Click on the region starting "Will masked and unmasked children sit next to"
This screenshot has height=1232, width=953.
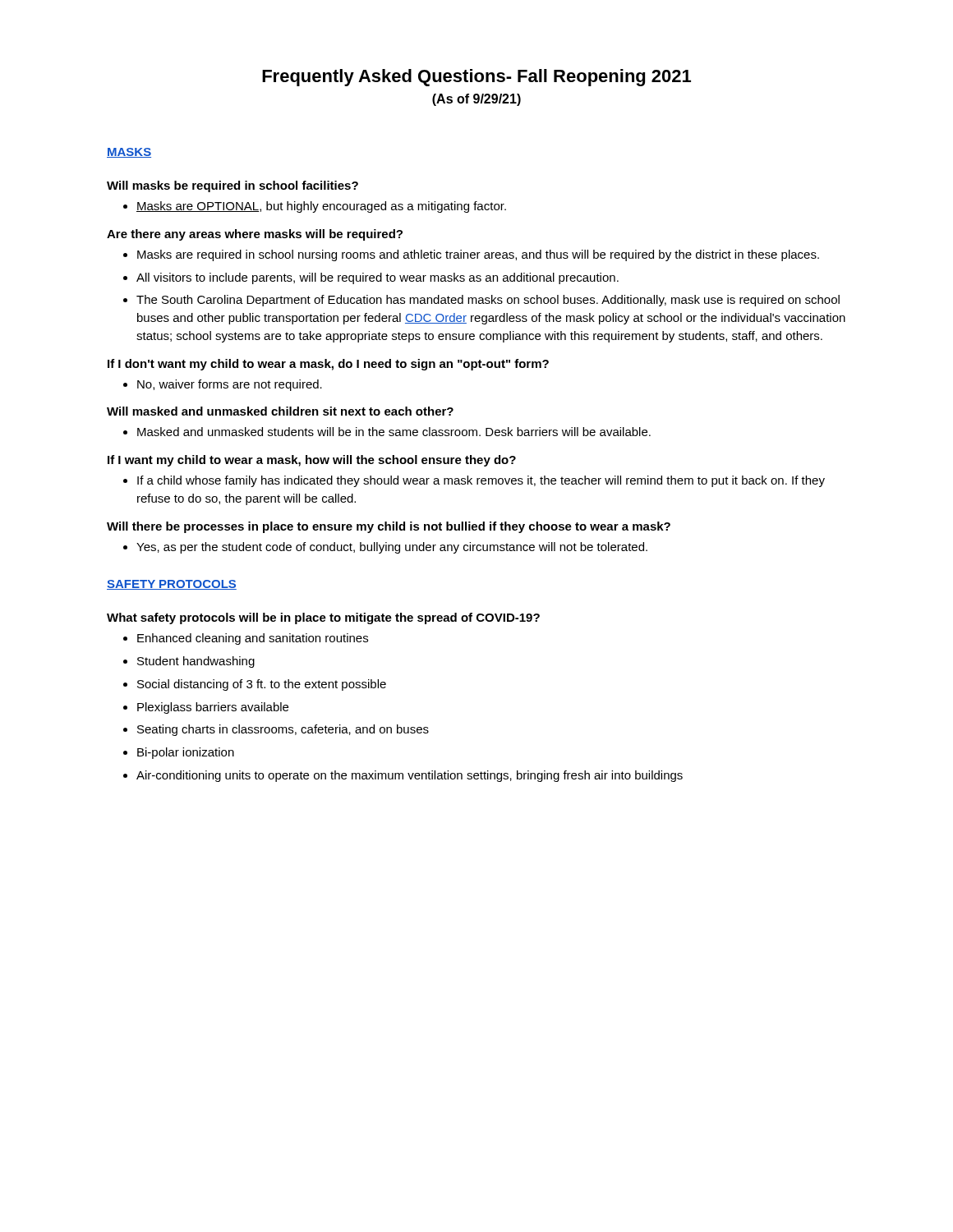280,411
